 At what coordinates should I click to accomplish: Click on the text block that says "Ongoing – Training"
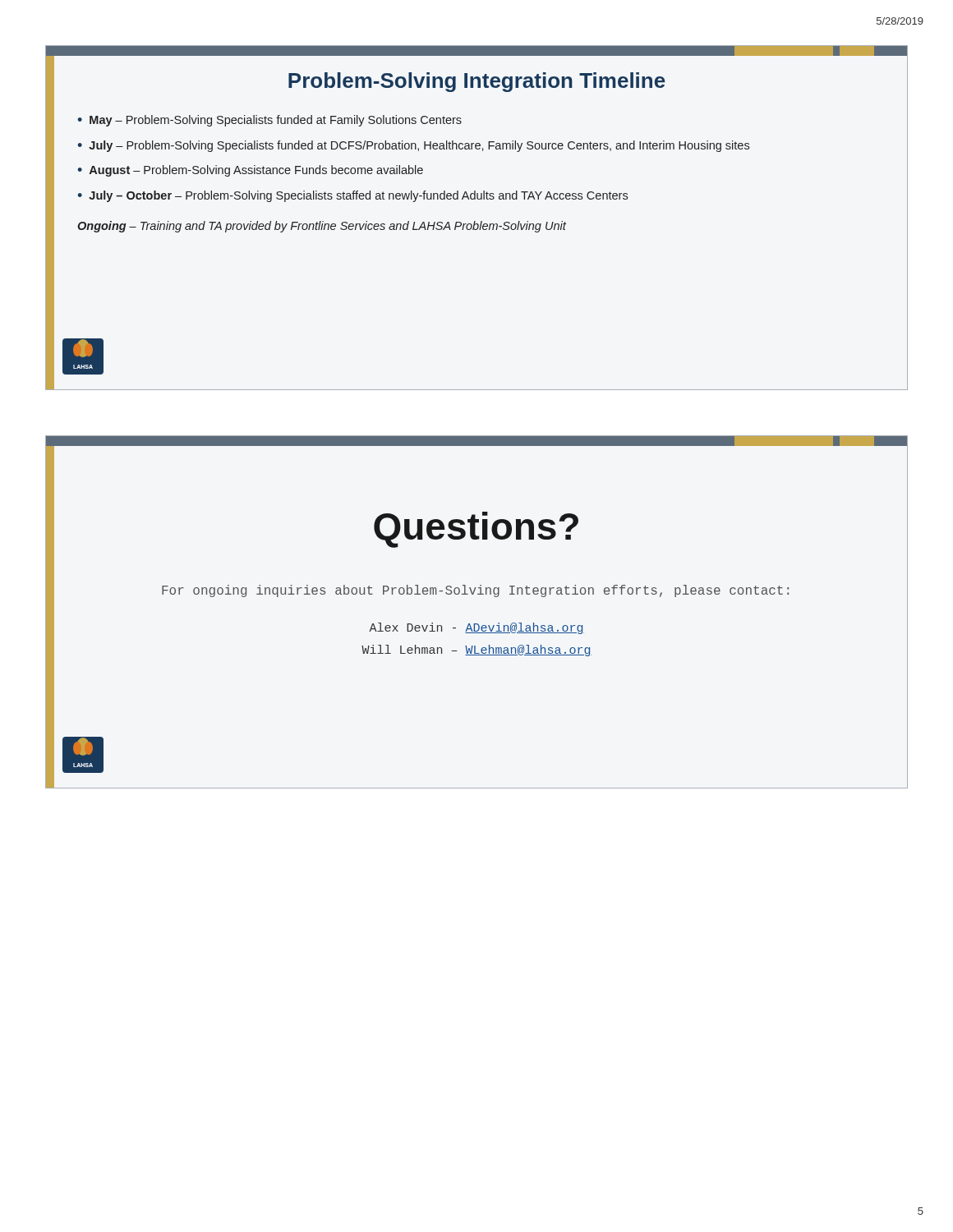(321, 226)
